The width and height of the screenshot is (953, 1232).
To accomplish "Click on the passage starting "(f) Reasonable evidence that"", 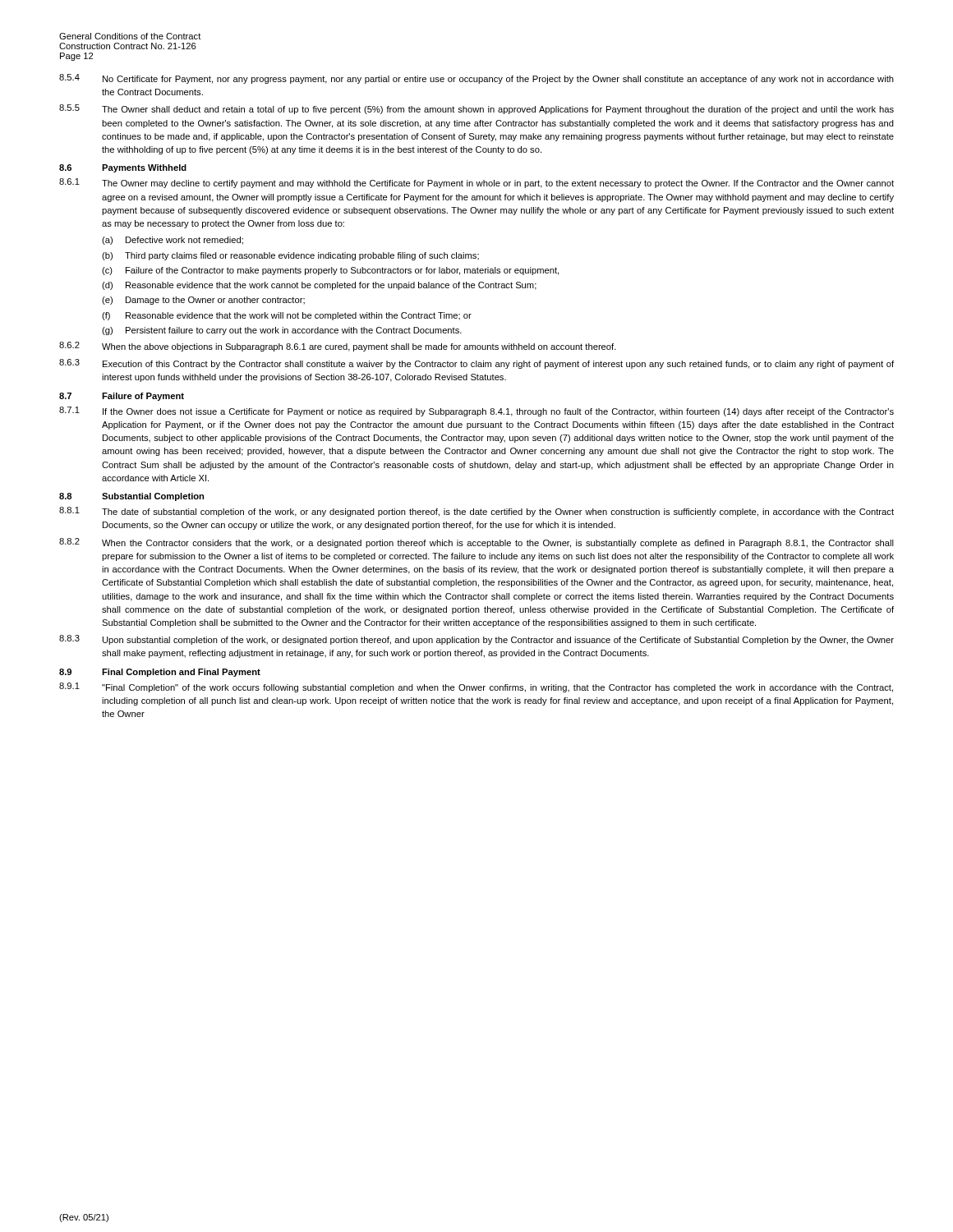I will click(287, 316).
